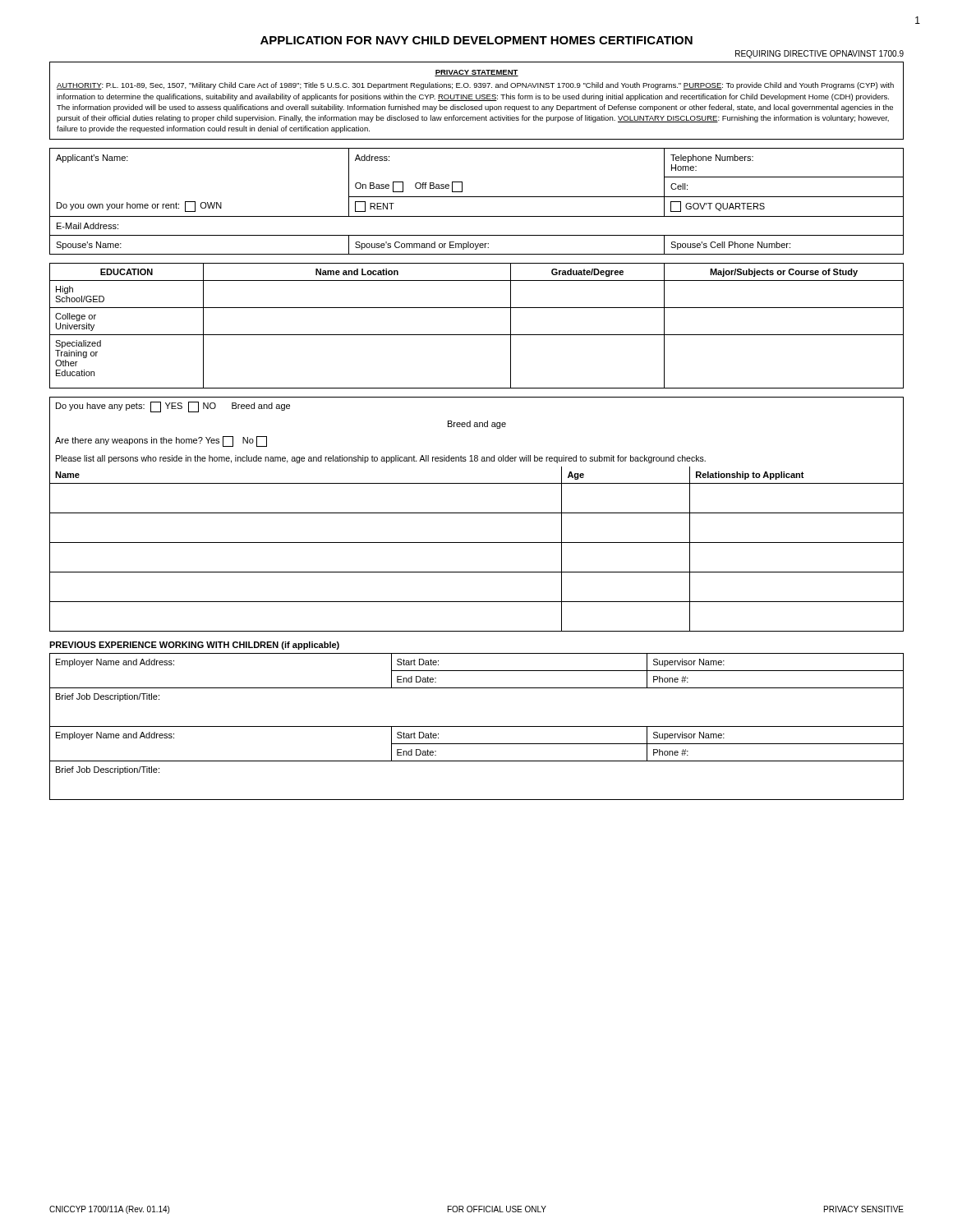Find the table that mentions "College or University"
953x1232 pixels.
pyautogui.click(x=476, y=326)
